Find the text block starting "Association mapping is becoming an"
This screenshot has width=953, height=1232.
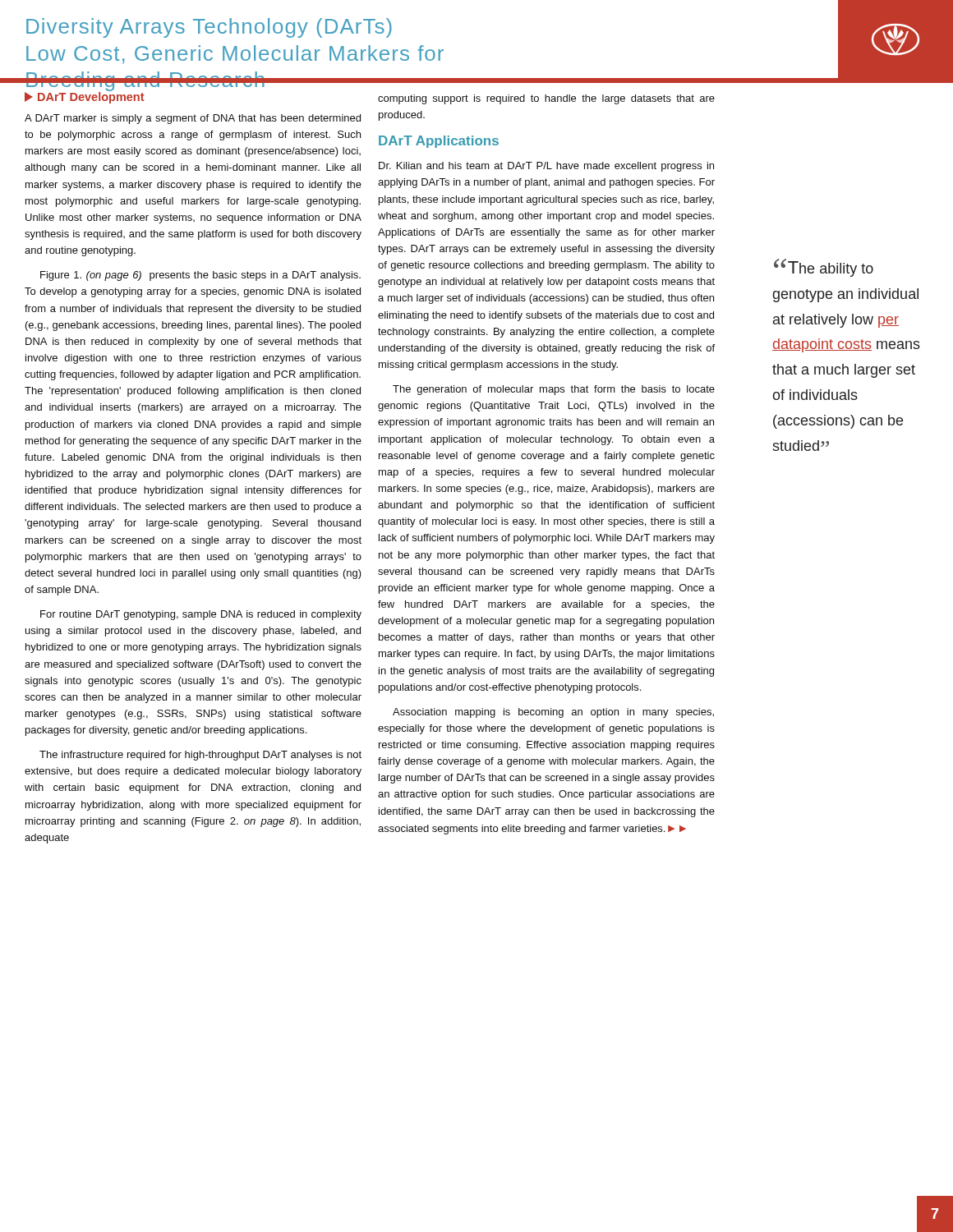(x=546, y=770)
